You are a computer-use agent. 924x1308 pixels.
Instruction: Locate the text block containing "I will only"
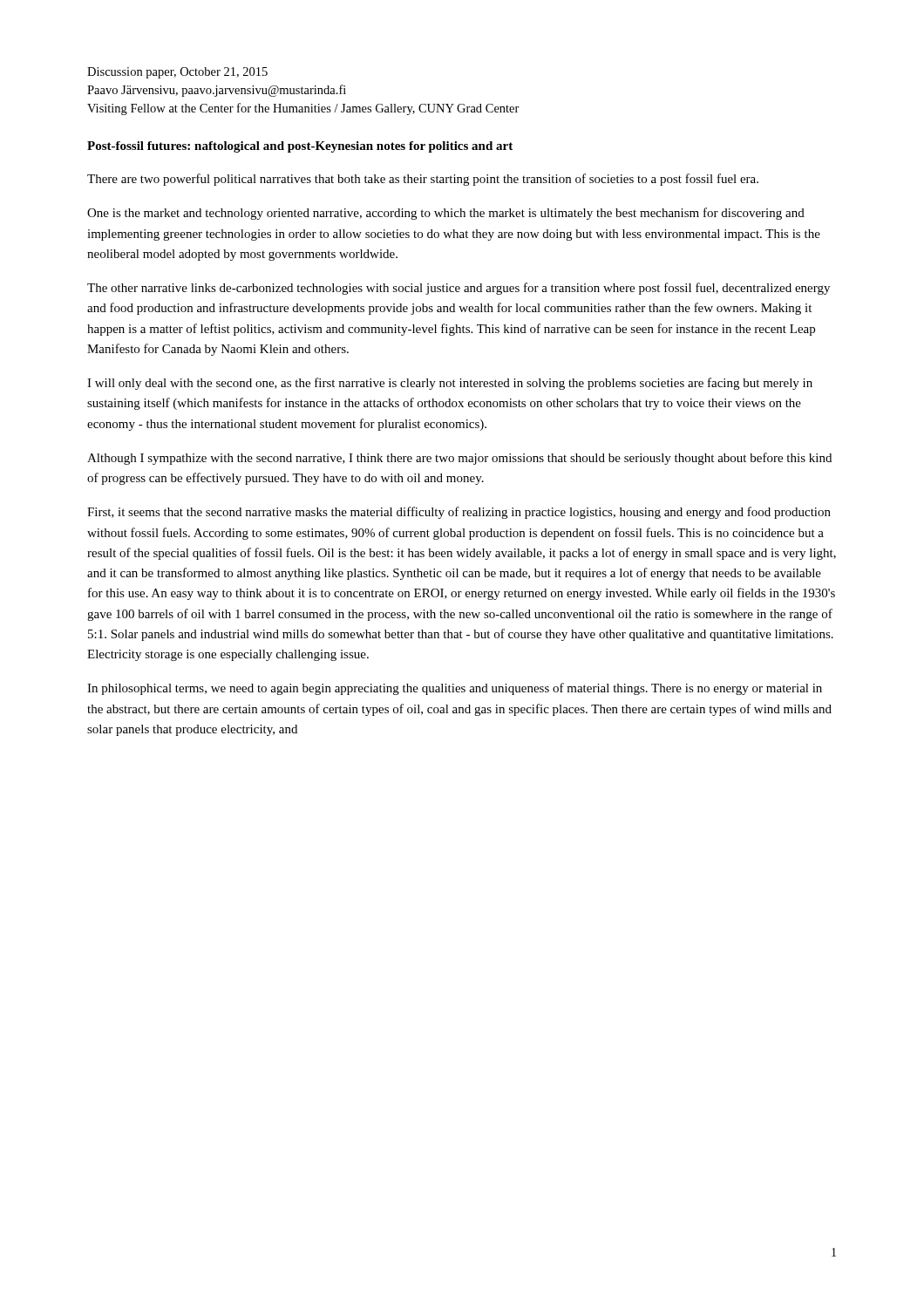coord(450,403)
